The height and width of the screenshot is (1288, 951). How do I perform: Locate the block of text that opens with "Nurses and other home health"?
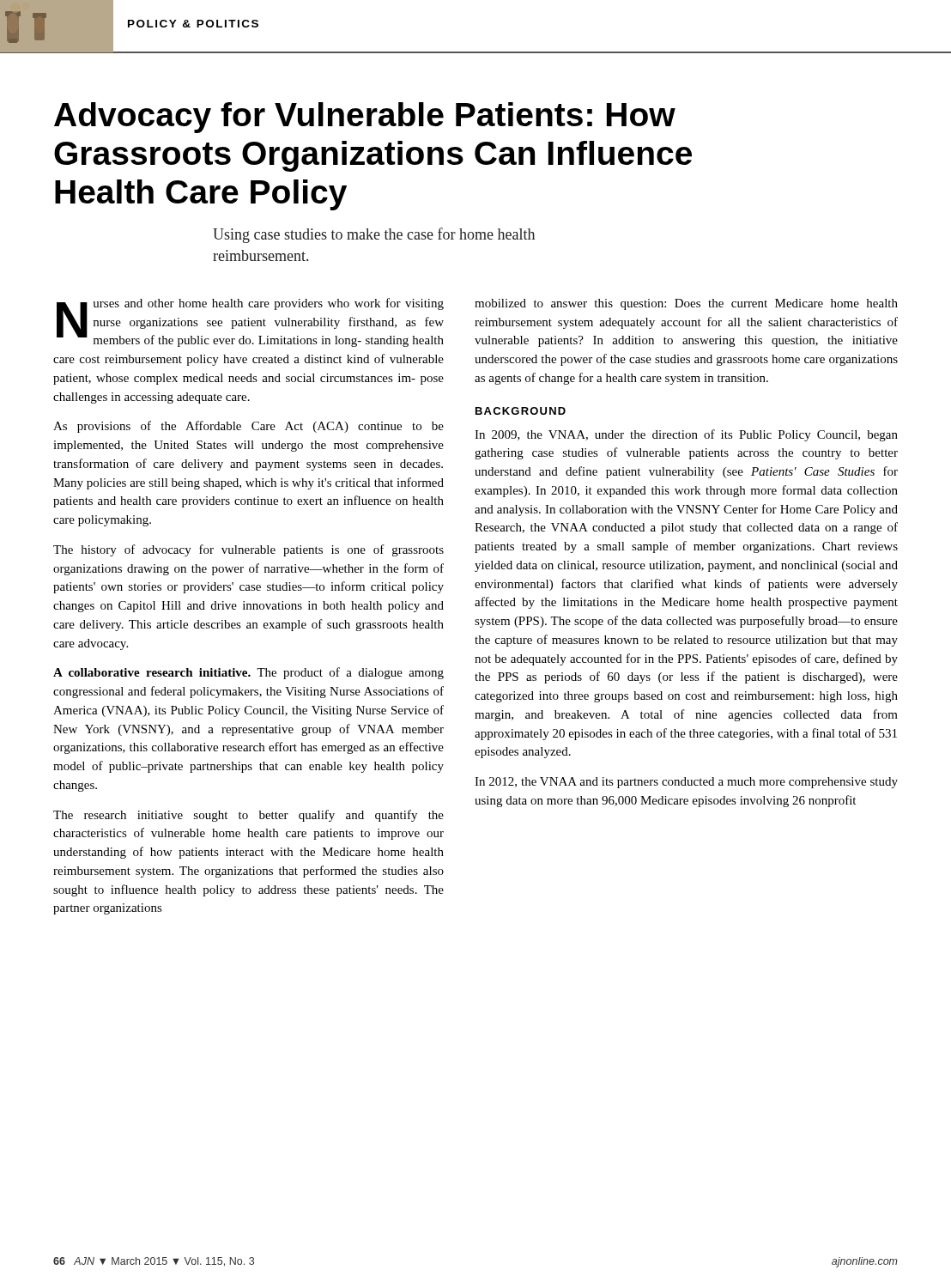[248, 349]
